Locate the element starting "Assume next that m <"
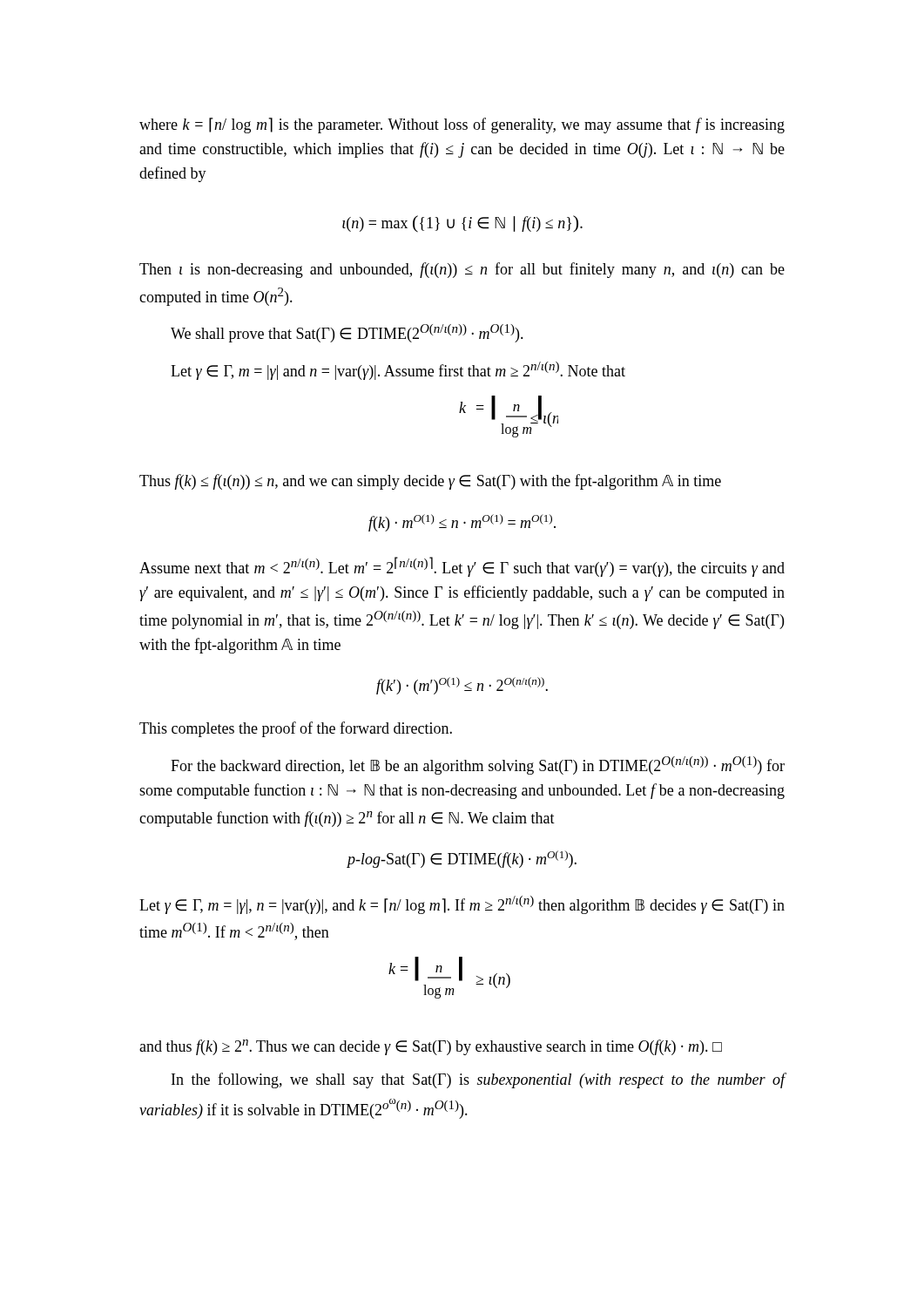Screen dimensions: 1307x924 point(462,606)
